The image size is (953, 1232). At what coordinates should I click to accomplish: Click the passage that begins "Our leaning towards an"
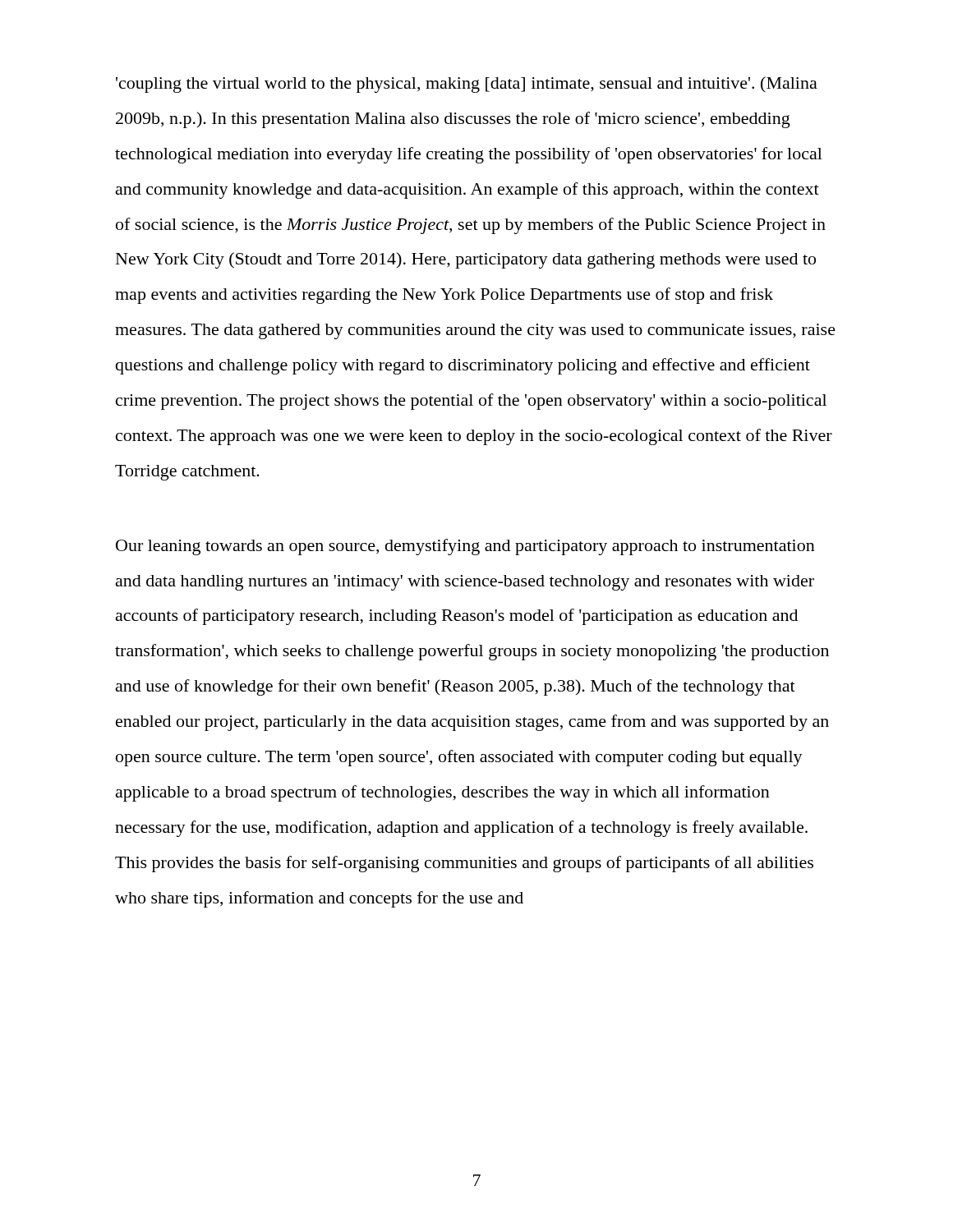click(472, 721)
